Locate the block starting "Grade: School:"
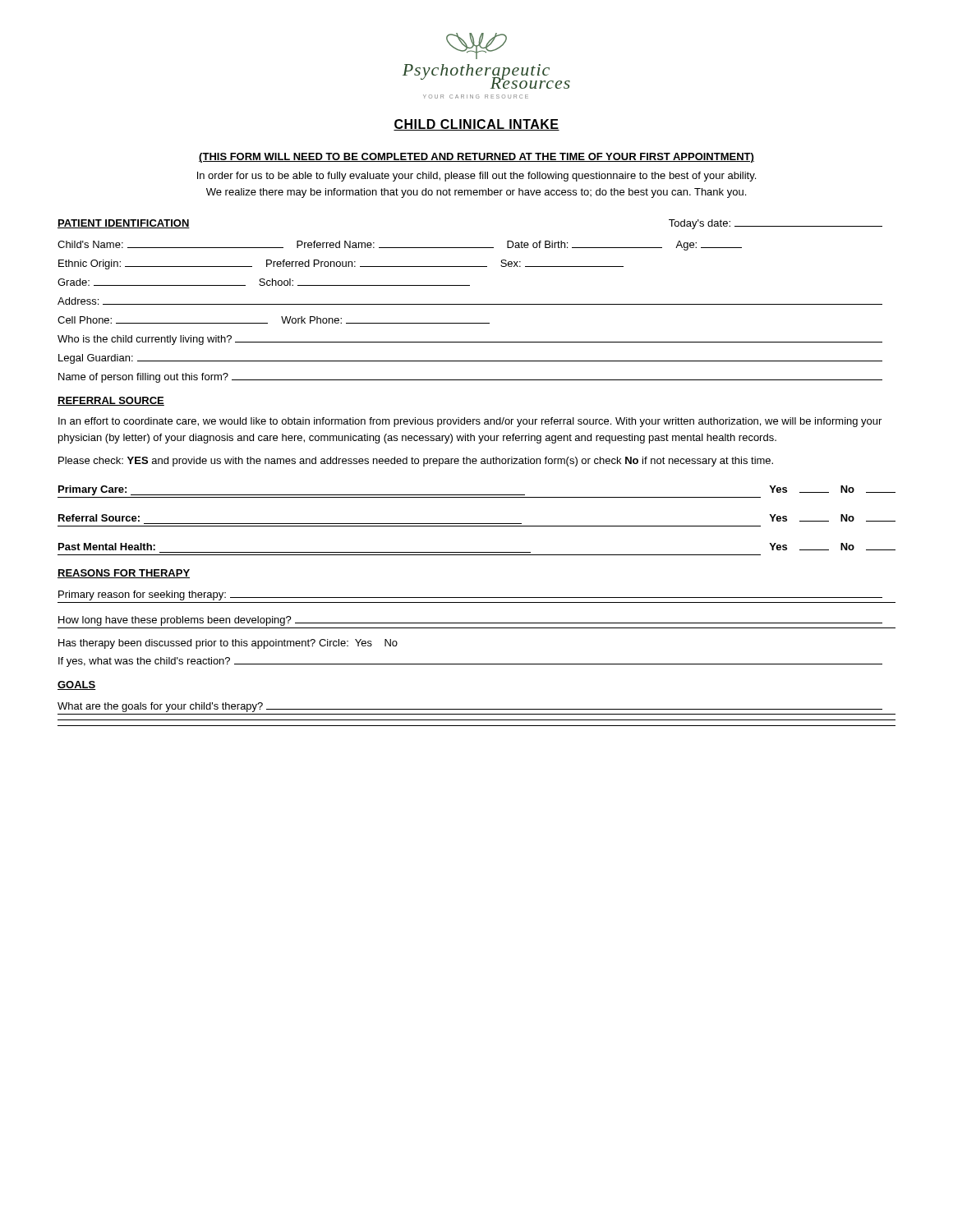 264,281
